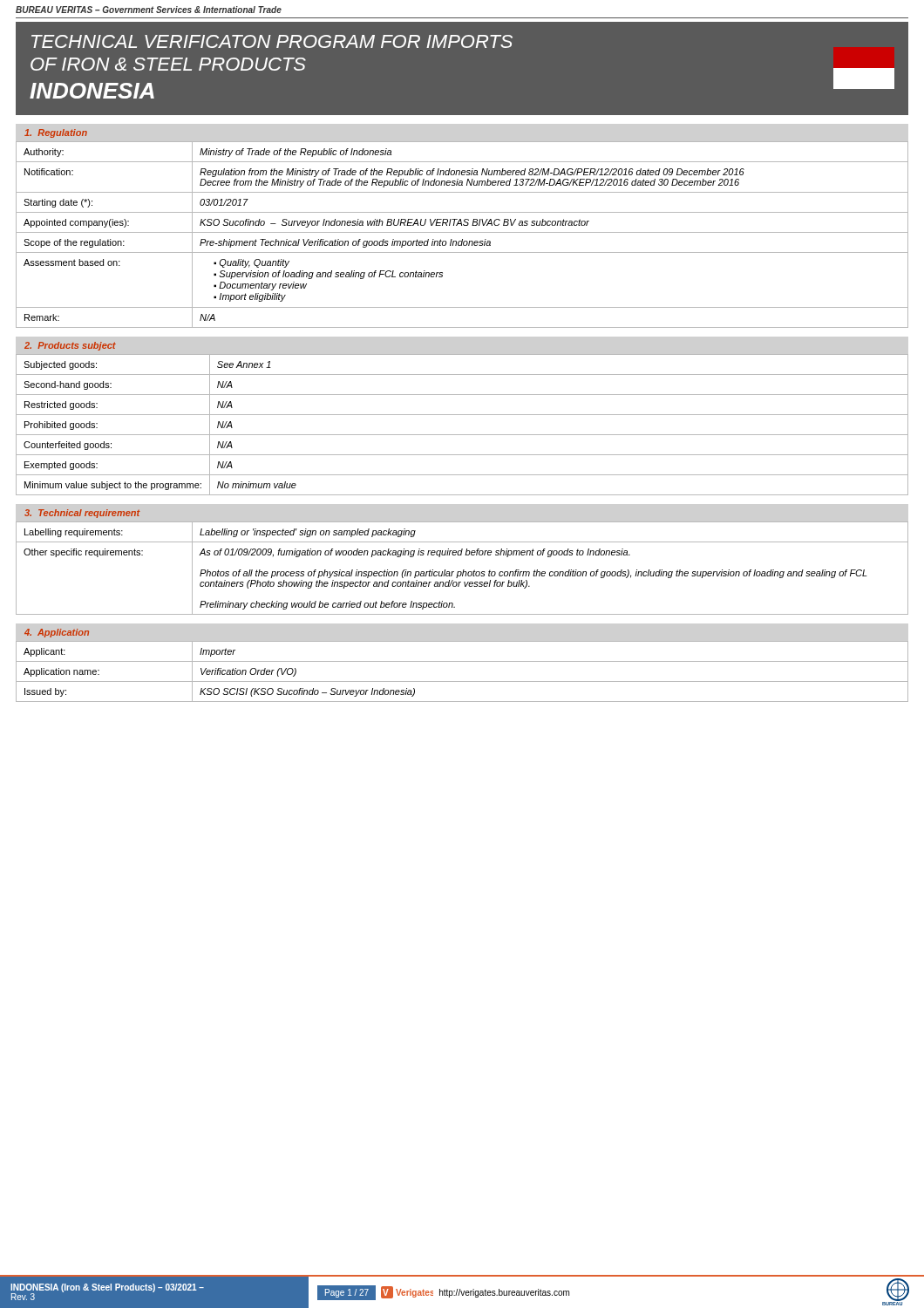The image size is (924, 1308).
Task: Select the text starting "2. Products subject"
Action: [x=70, y=345]
